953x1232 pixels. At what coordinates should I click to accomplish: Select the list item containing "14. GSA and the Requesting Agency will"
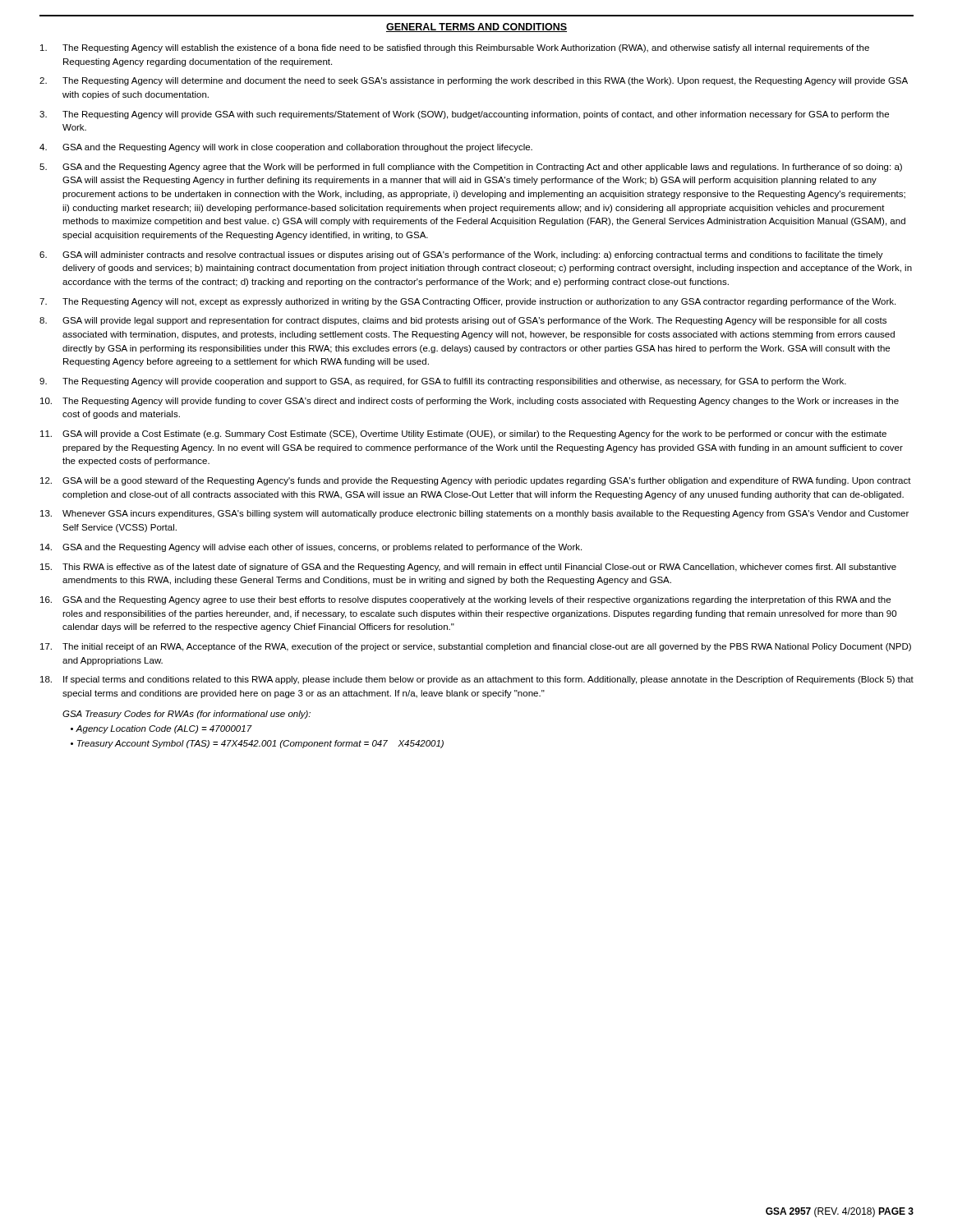pos(476,547)
